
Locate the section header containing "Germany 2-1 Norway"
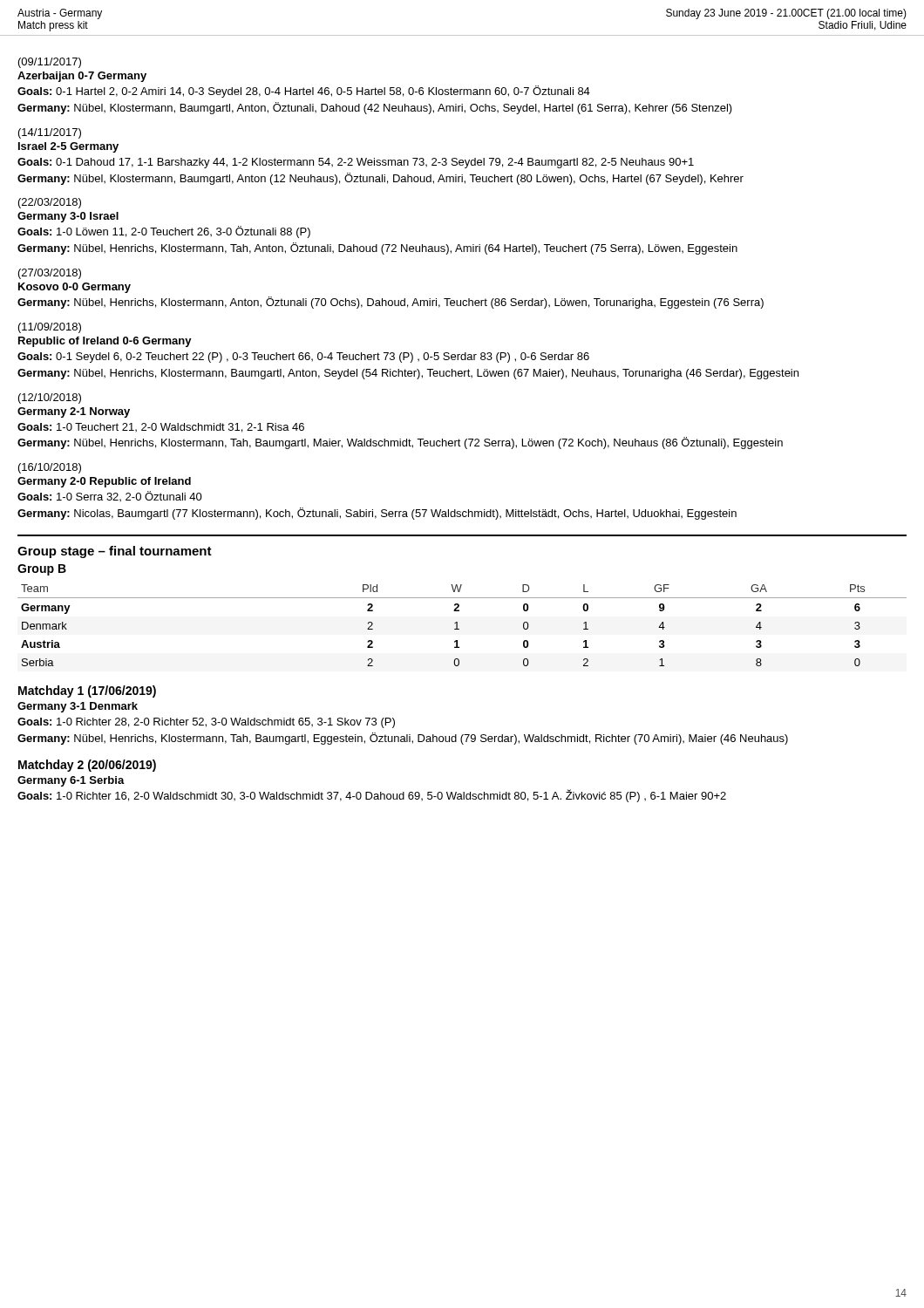coord(74,411)
